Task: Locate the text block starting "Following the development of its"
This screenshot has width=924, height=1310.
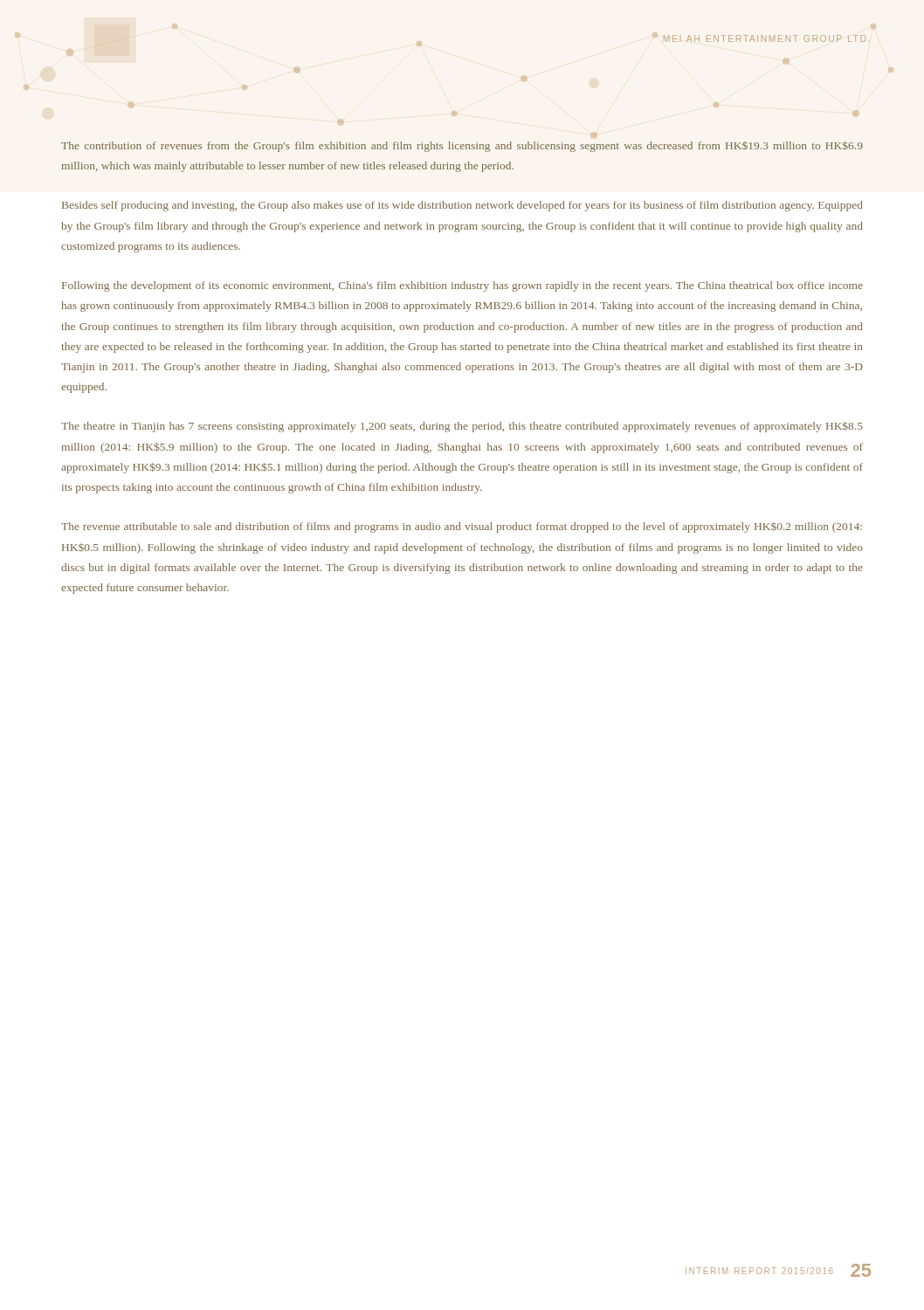Action: click(462, 336)
